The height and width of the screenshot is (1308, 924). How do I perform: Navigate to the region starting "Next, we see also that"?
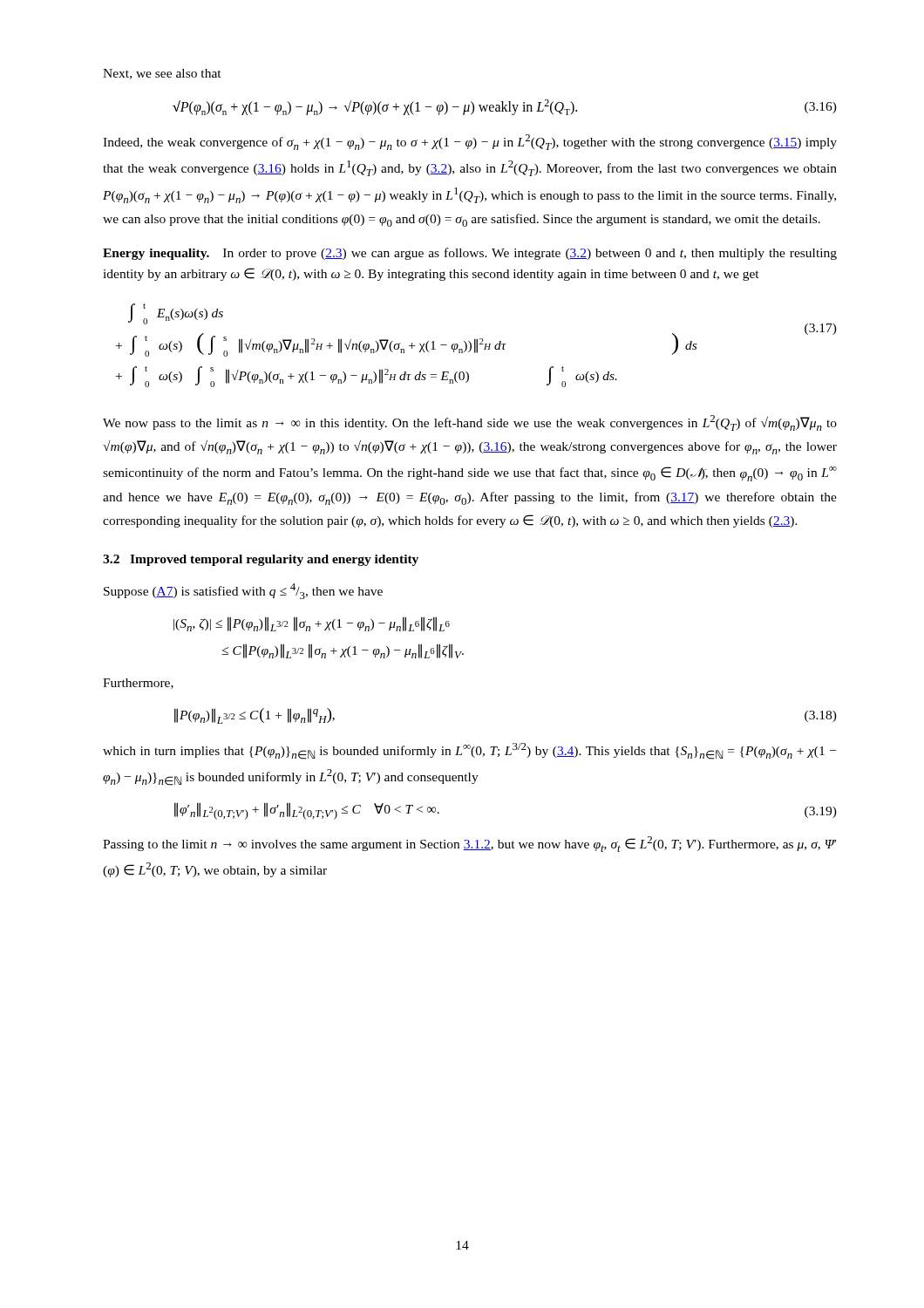pos(162,74)
